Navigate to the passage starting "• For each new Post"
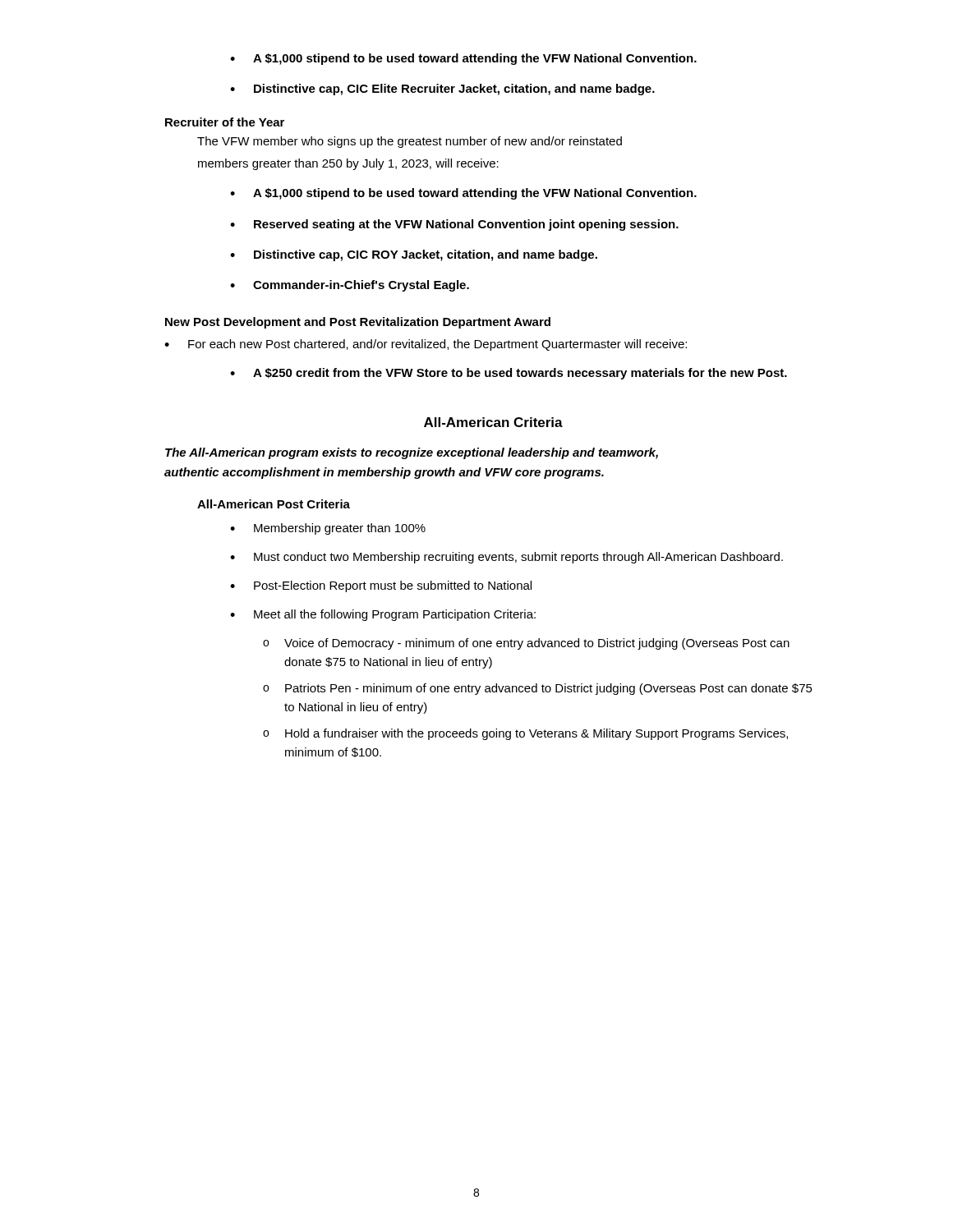 click(x=493, y=346)
